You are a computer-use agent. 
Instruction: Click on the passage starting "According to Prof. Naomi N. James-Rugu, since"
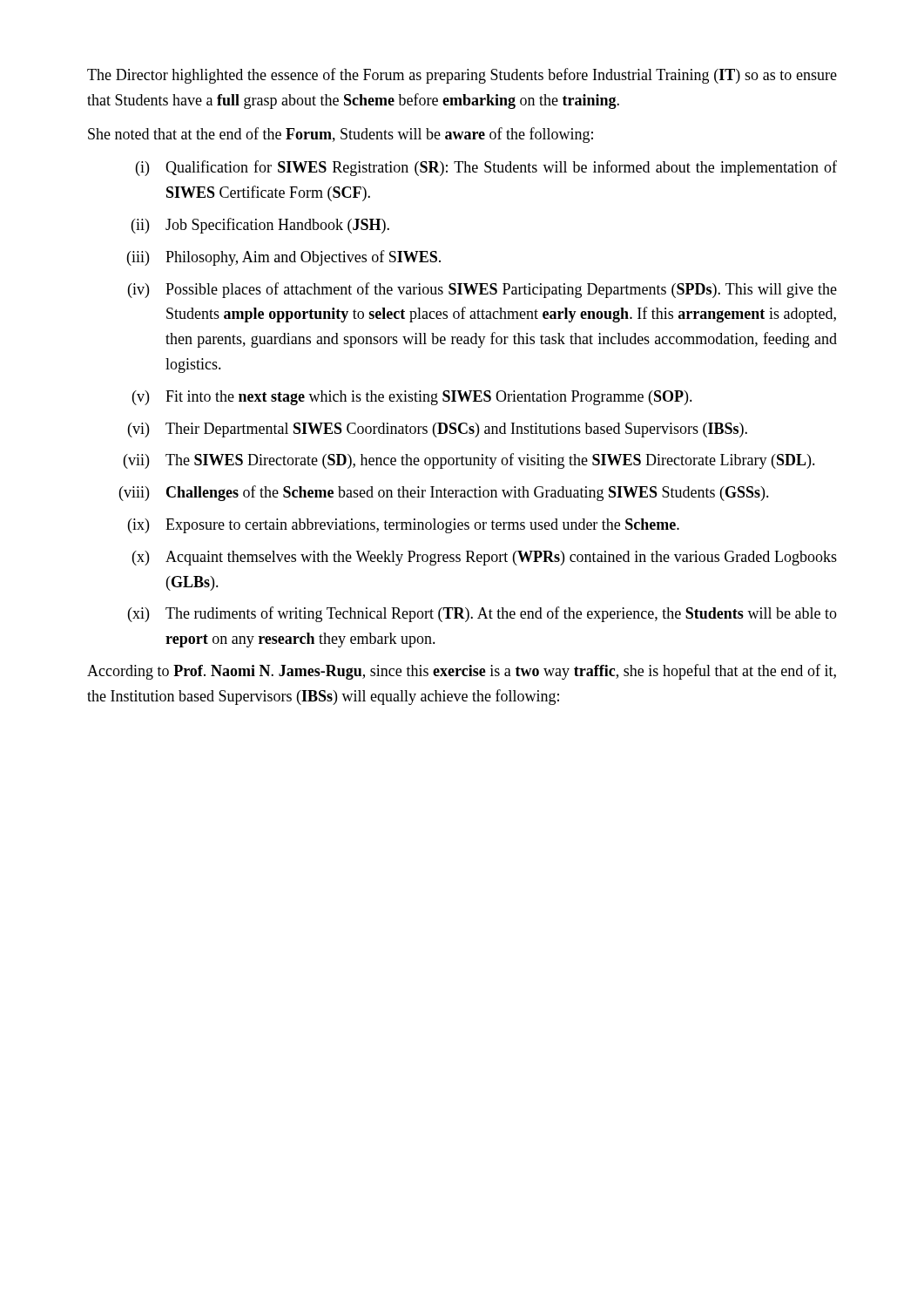point(462,683)
